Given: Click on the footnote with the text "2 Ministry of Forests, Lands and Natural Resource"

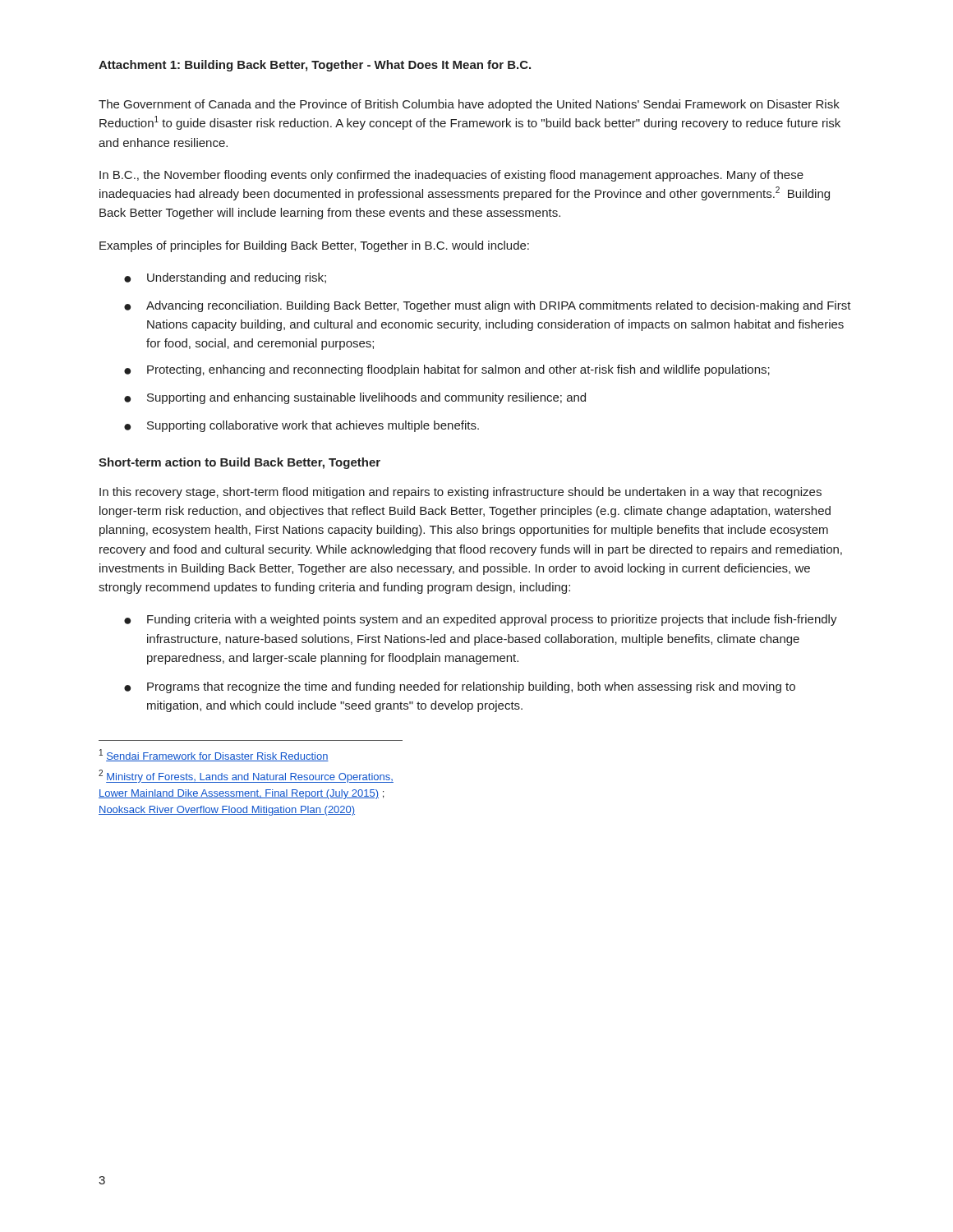Looking at the screenshot, I should 246,792.
